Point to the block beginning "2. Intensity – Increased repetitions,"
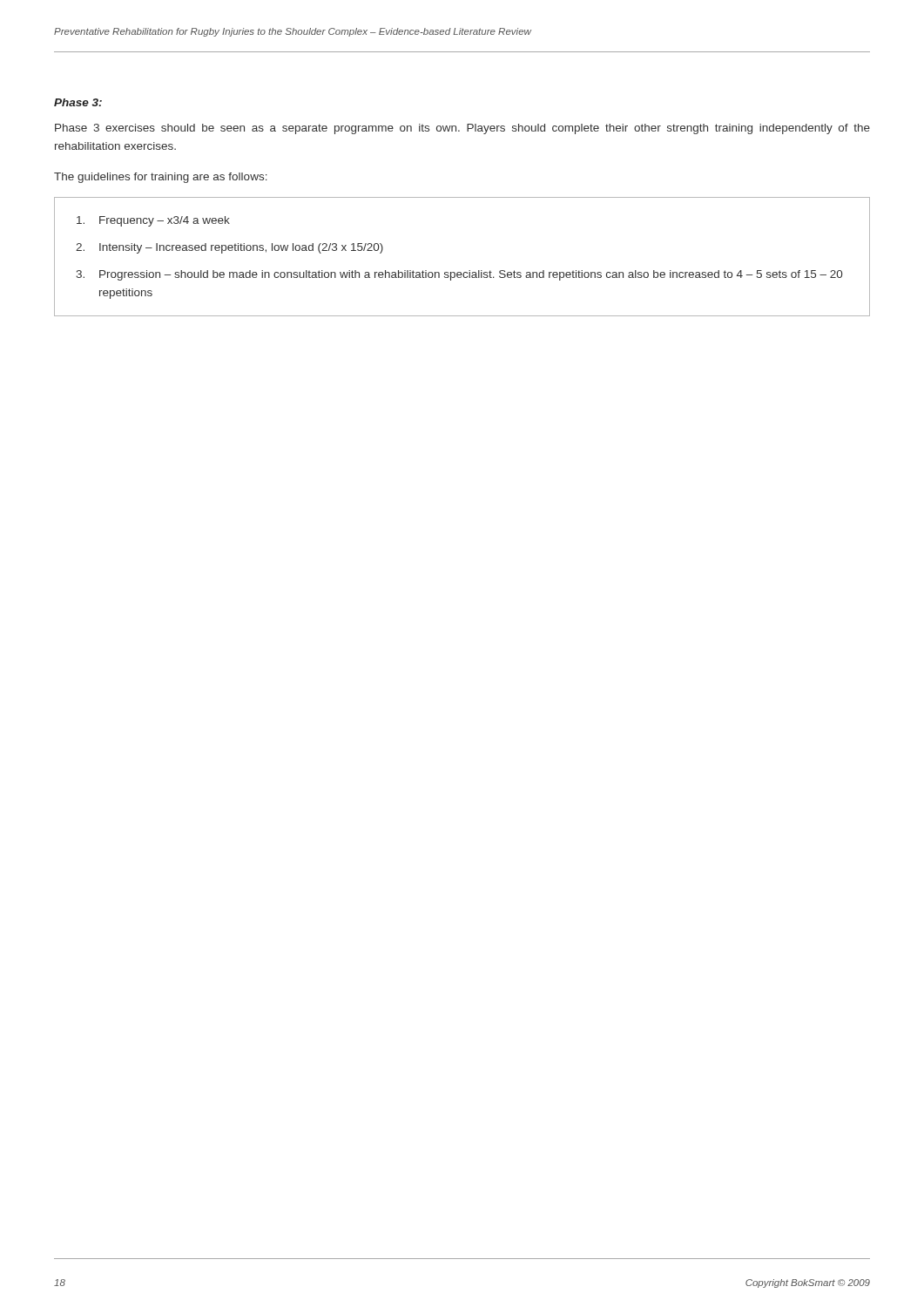This screenshot has width=924, height=1307. (x=229, y=248)
